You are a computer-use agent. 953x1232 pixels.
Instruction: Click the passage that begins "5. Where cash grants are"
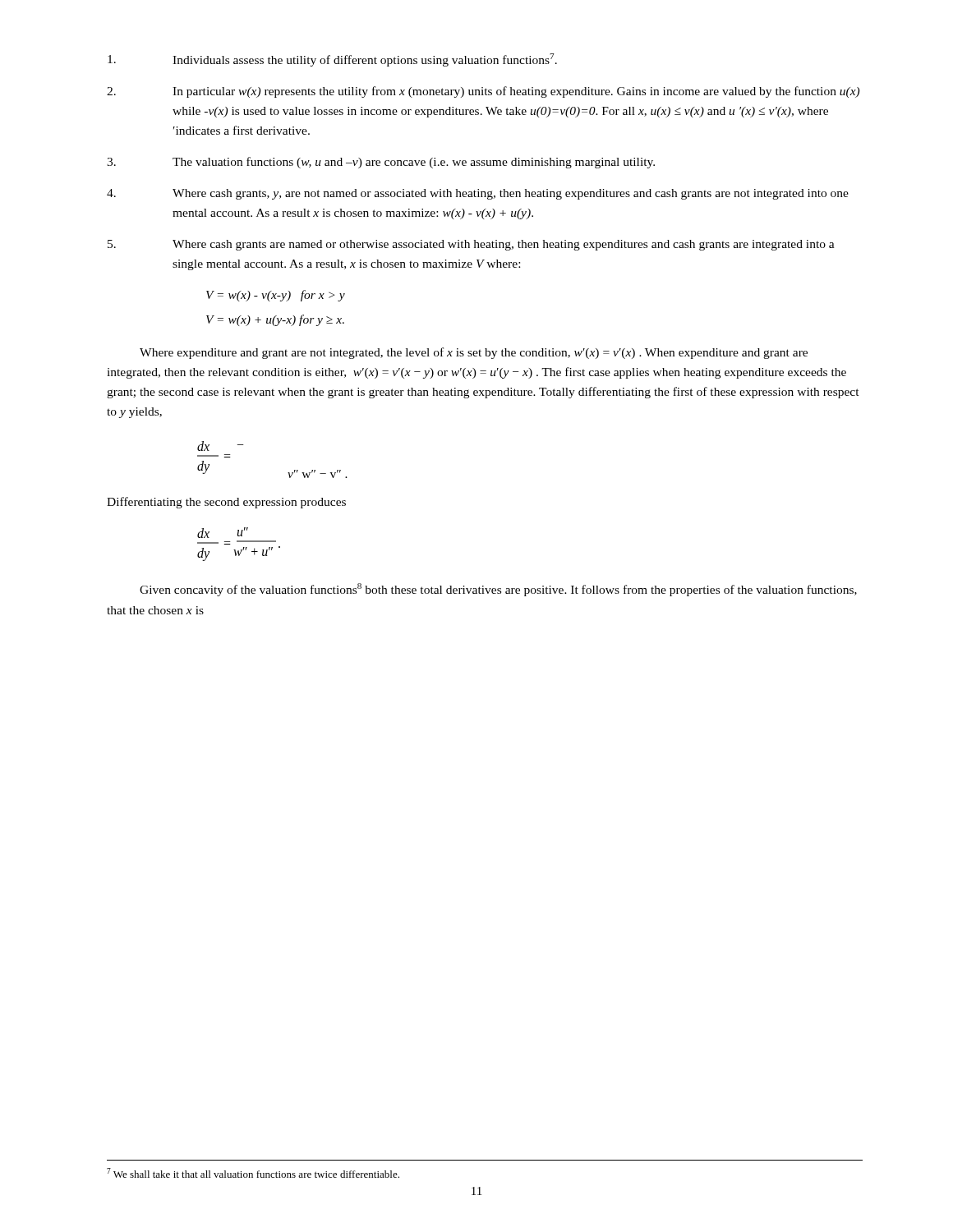click(485, 254)
